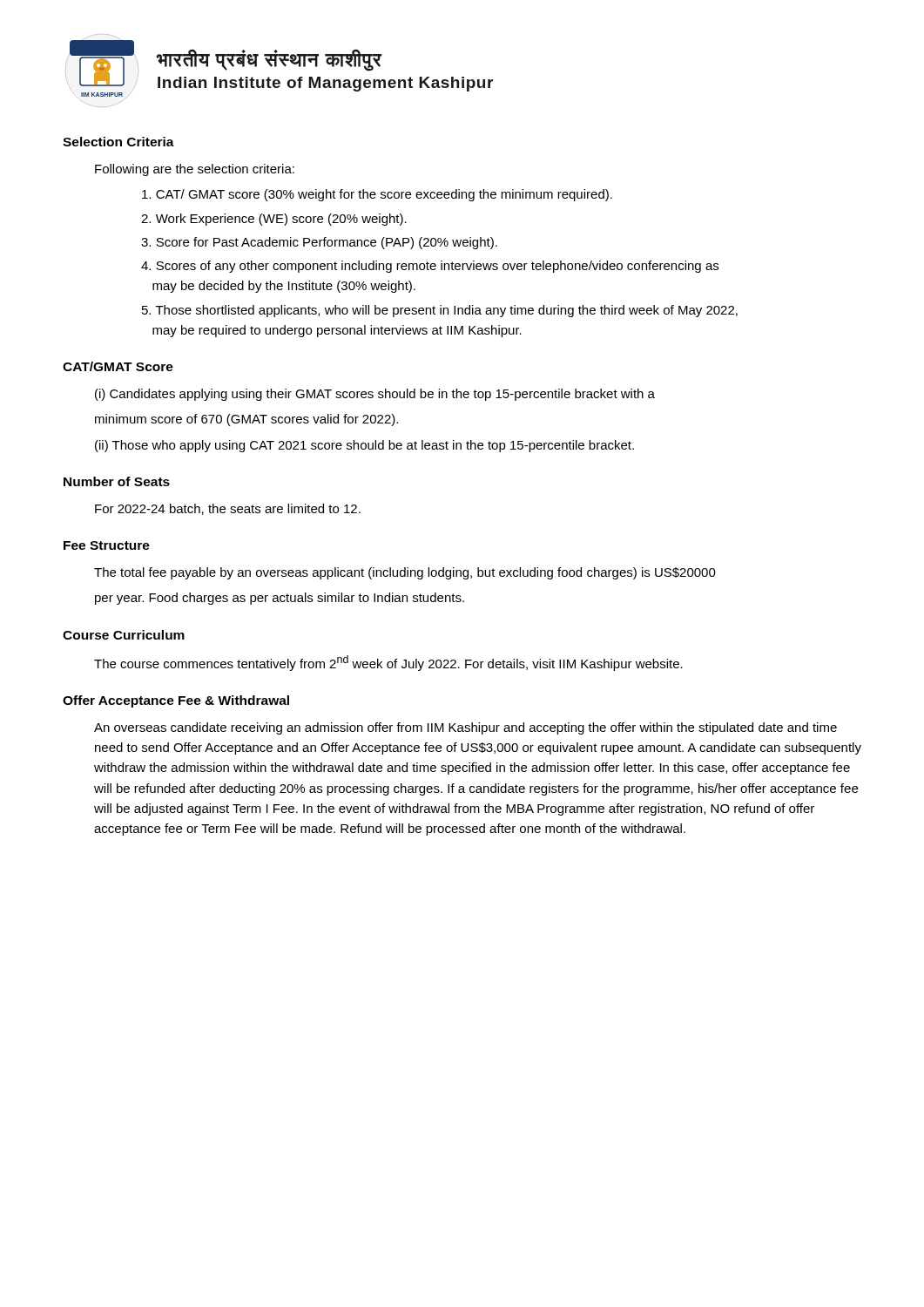Image resolution: width=924 pixels, height=1307 pixels.
Task: Find the list item containing "CAT/ GMAT score (30% weight for the score"
Action: pyautogui.click(x=377, y=194)
